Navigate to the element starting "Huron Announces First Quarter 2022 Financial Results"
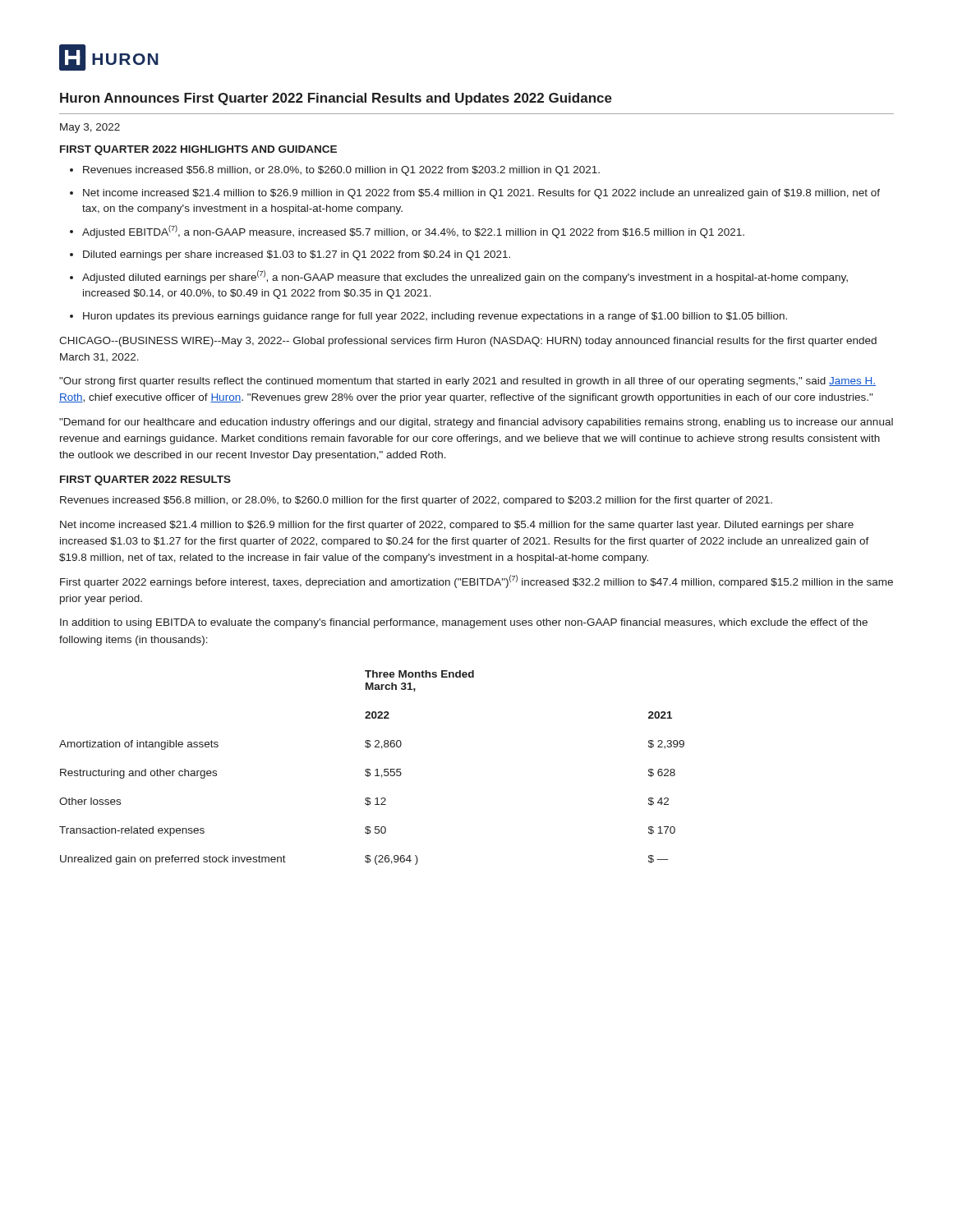Image resolution: width=953 pixels, height=1232 pixels. [476, 102]
